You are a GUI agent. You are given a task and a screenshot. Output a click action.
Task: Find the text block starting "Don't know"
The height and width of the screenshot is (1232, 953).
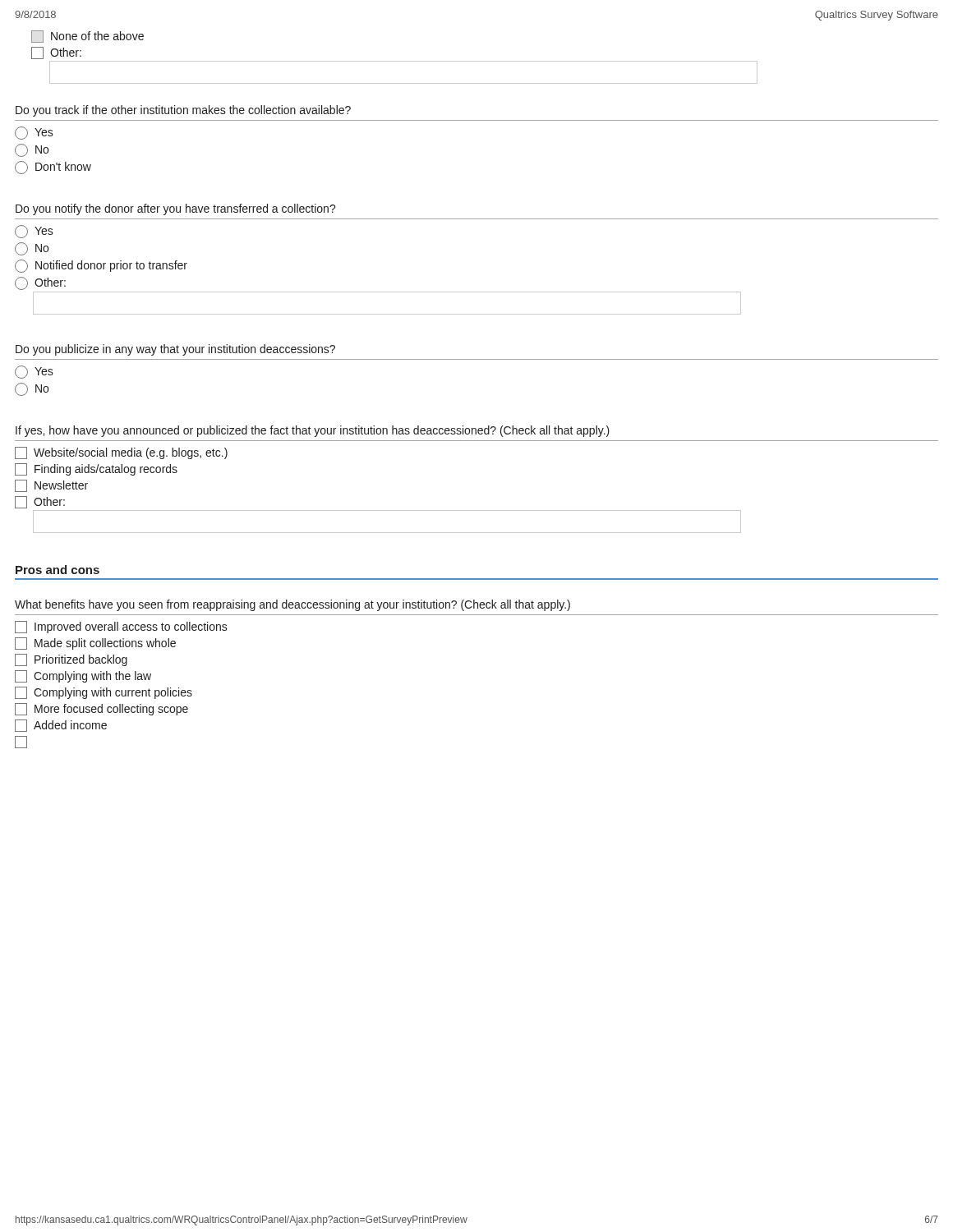[x=53, y=167]
